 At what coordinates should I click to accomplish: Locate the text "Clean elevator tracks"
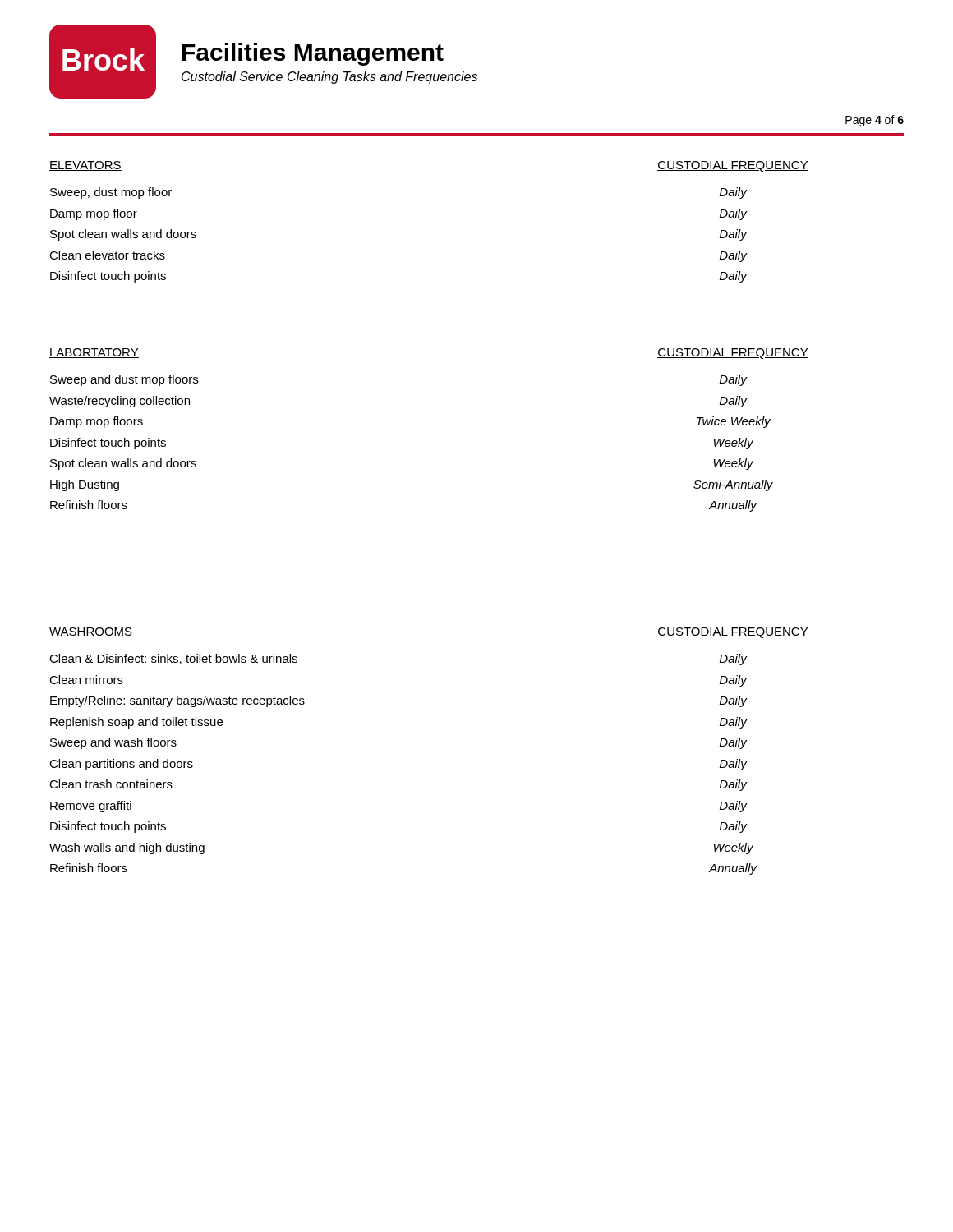pyautogui.click(x=107, y=255)
